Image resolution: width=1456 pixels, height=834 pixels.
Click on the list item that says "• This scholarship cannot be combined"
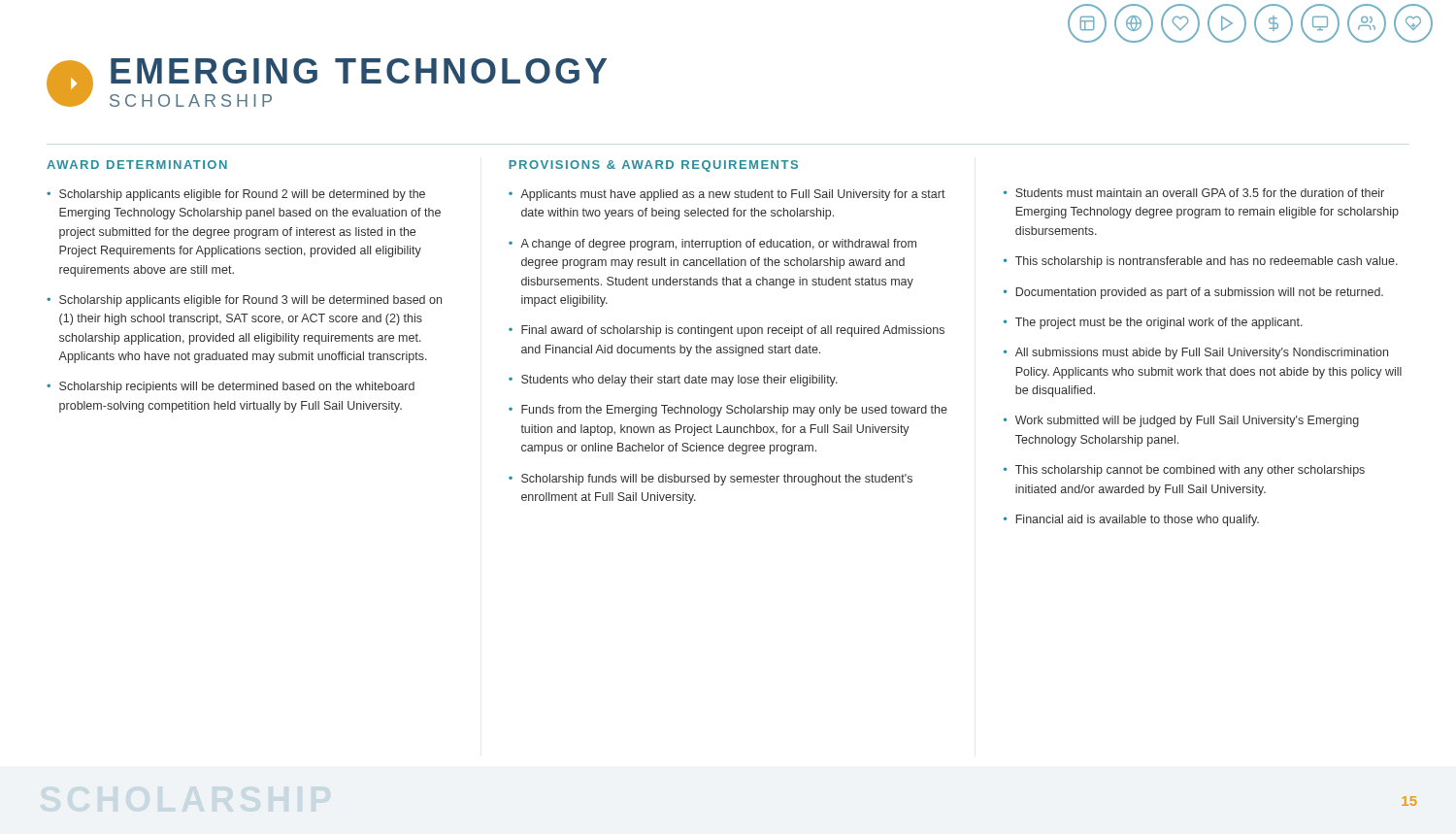pos(1206,480)
